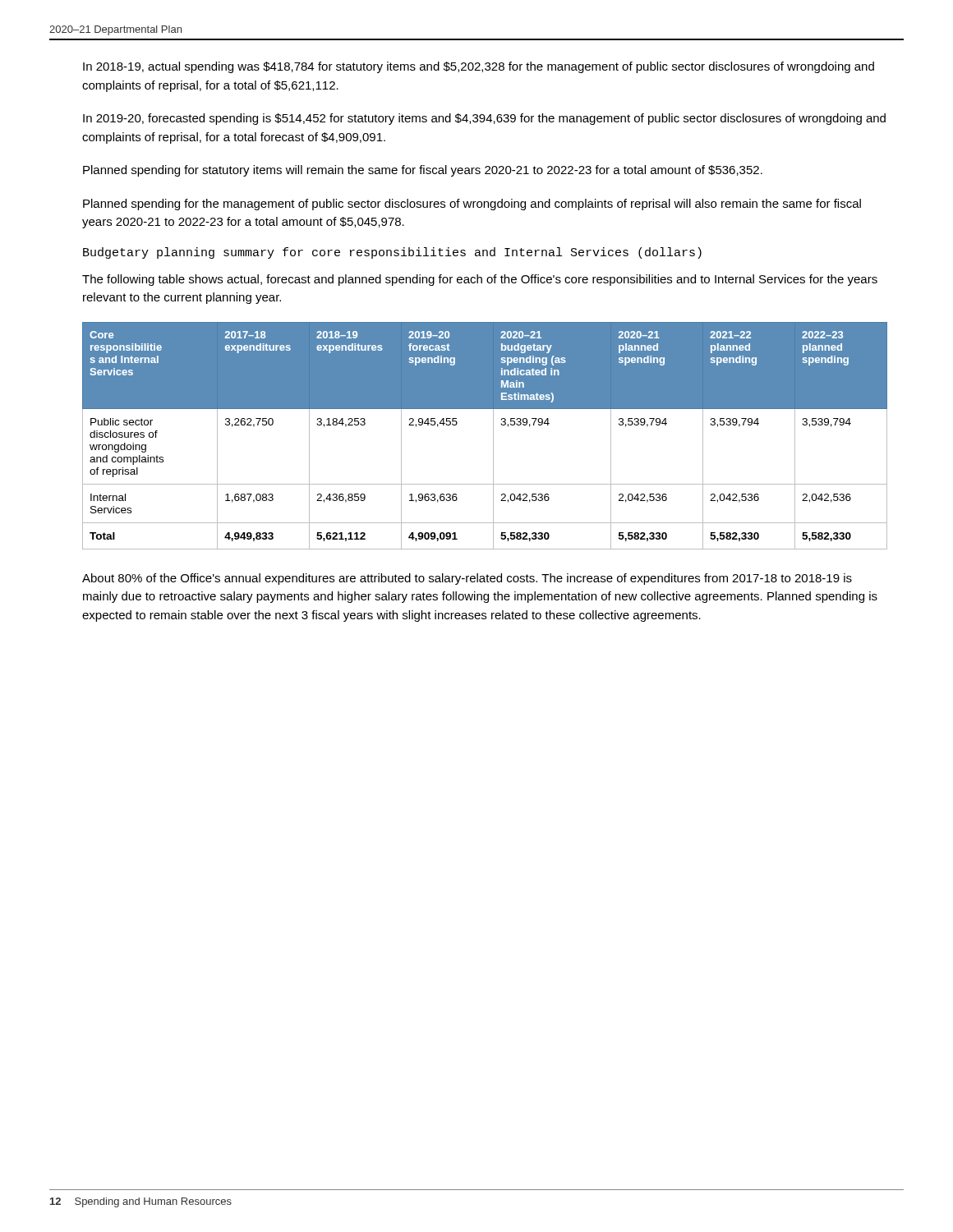953x1232 pixels.
Task: Where is the section header that starts "Budgetary planning summary for core responsibilities and Internal"?
Action: coord(393,253)
